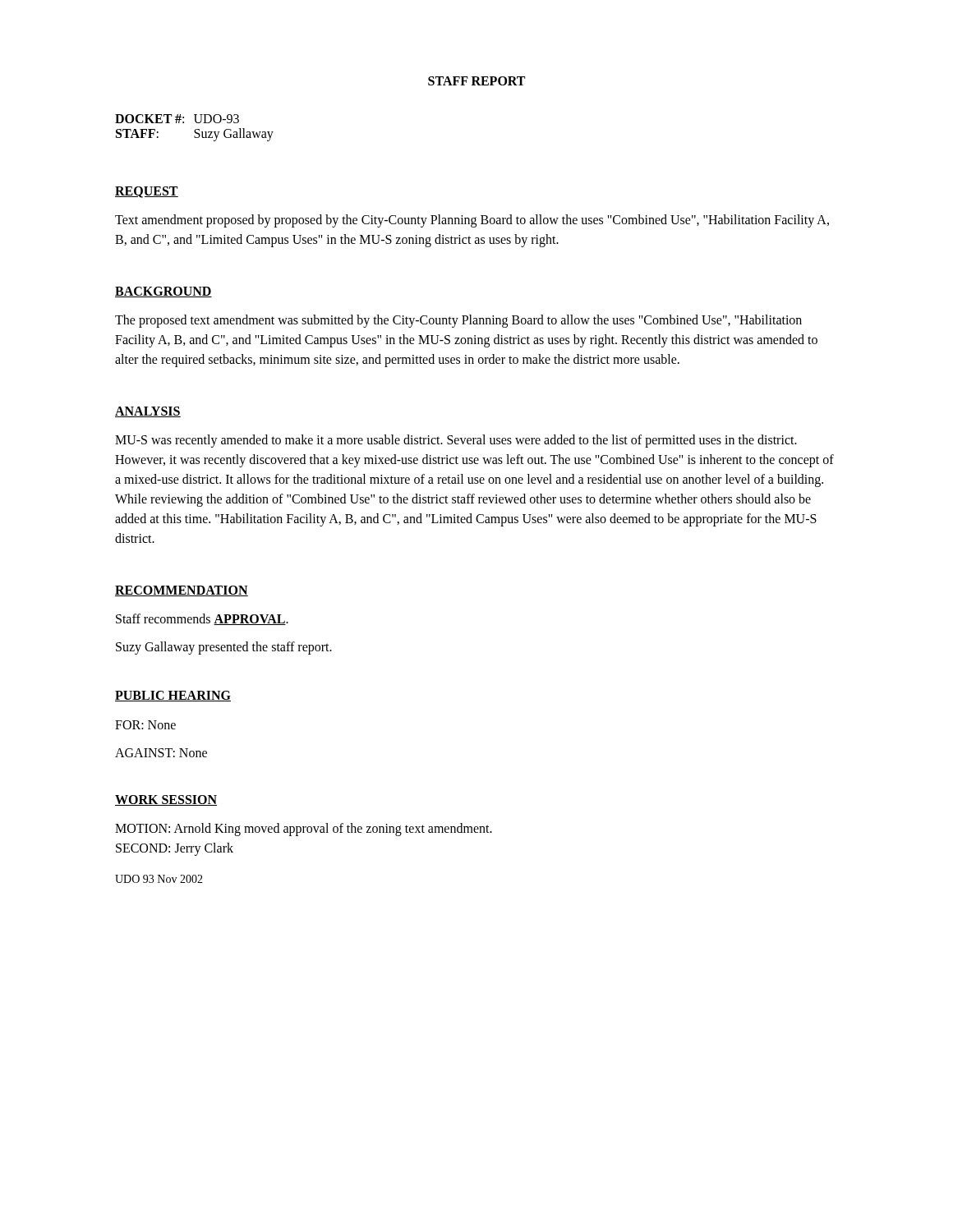This screenshot has height=1232, width=953.
Task: Locate the text that says "FOR: None"
Action: (146, 725)
